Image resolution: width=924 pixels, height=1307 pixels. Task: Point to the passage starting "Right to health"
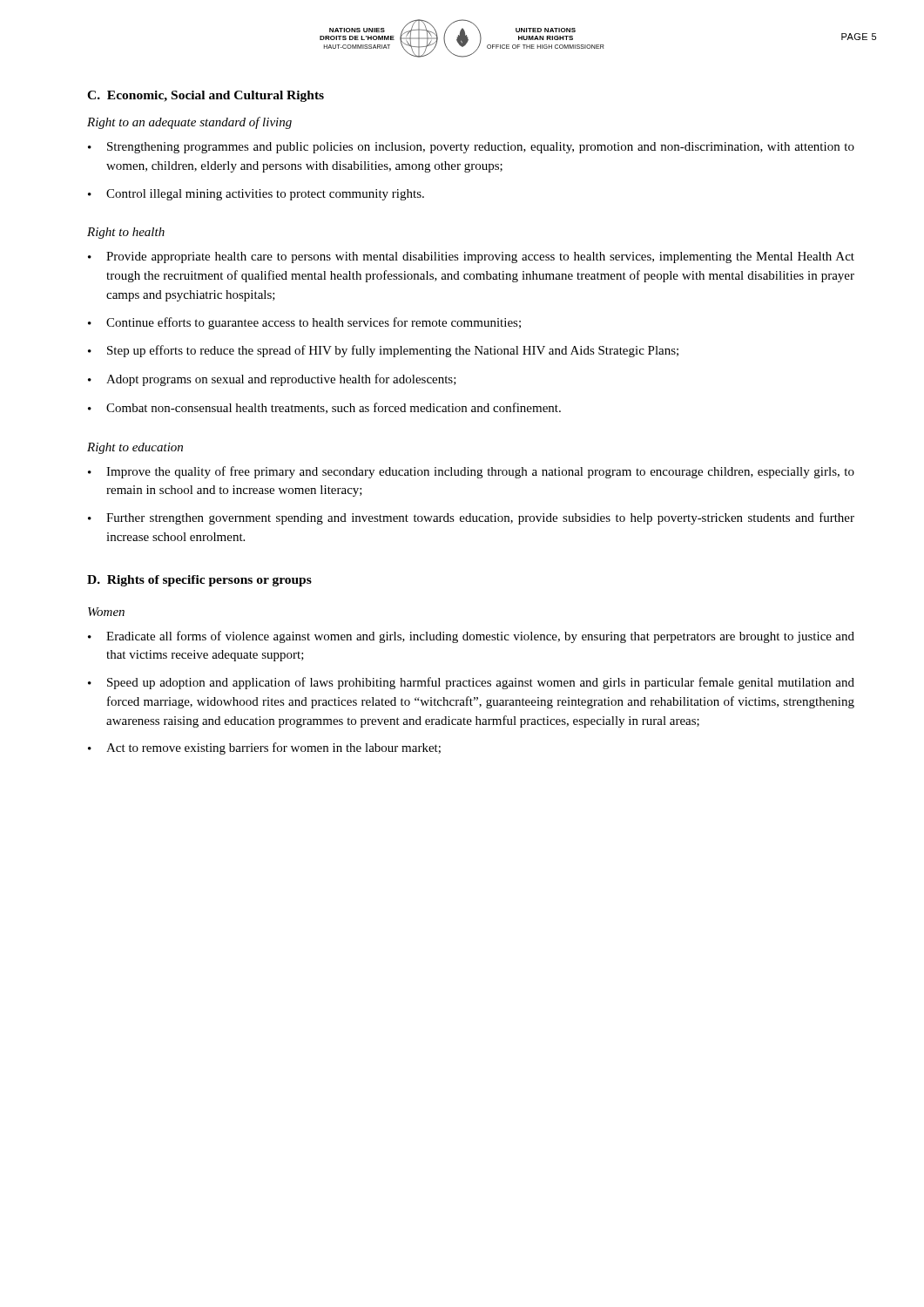click(126, 232)
